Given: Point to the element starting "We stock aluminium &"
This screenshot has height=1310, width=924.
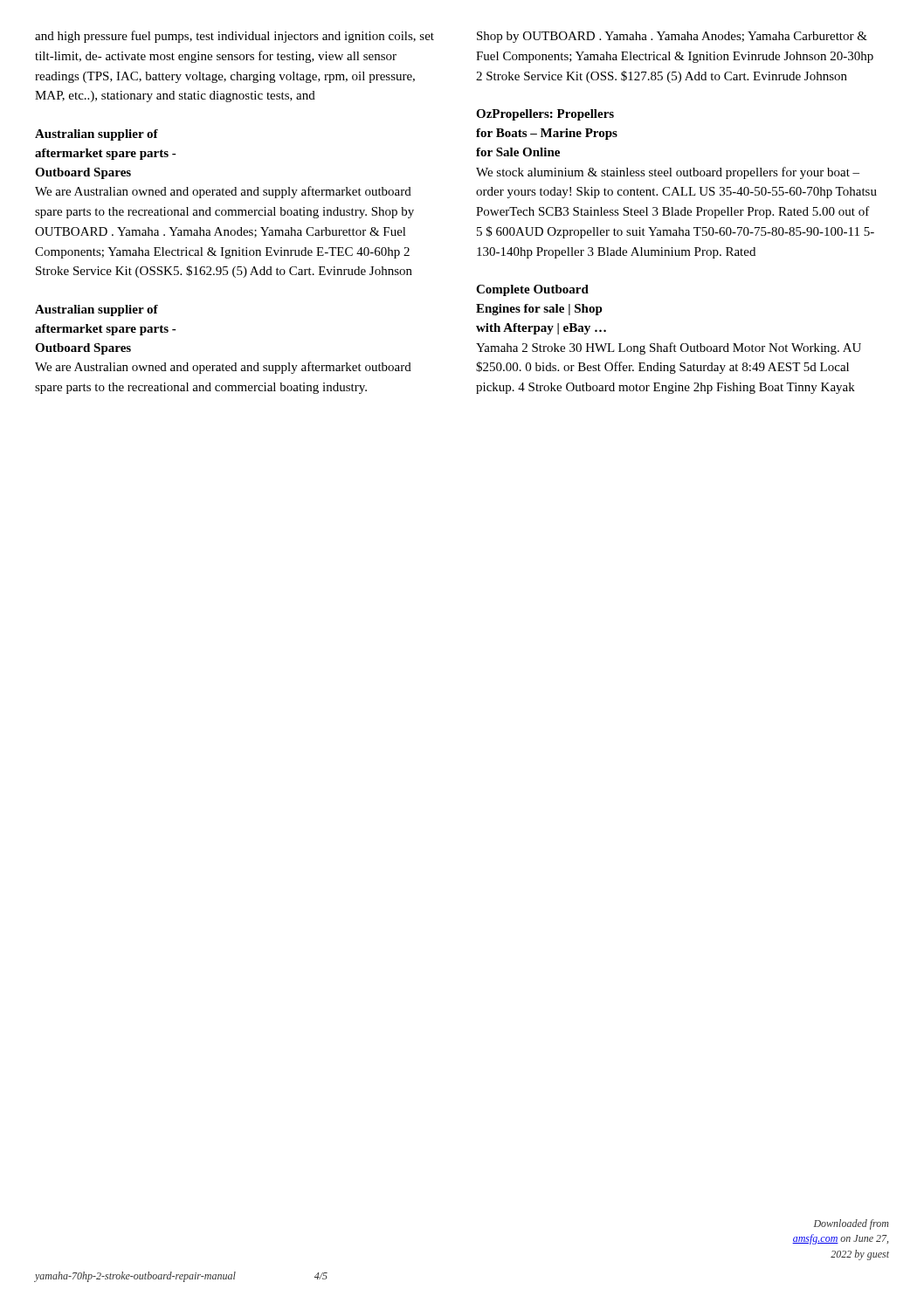Looking at the screenshot, I should [x=676, y=211].
